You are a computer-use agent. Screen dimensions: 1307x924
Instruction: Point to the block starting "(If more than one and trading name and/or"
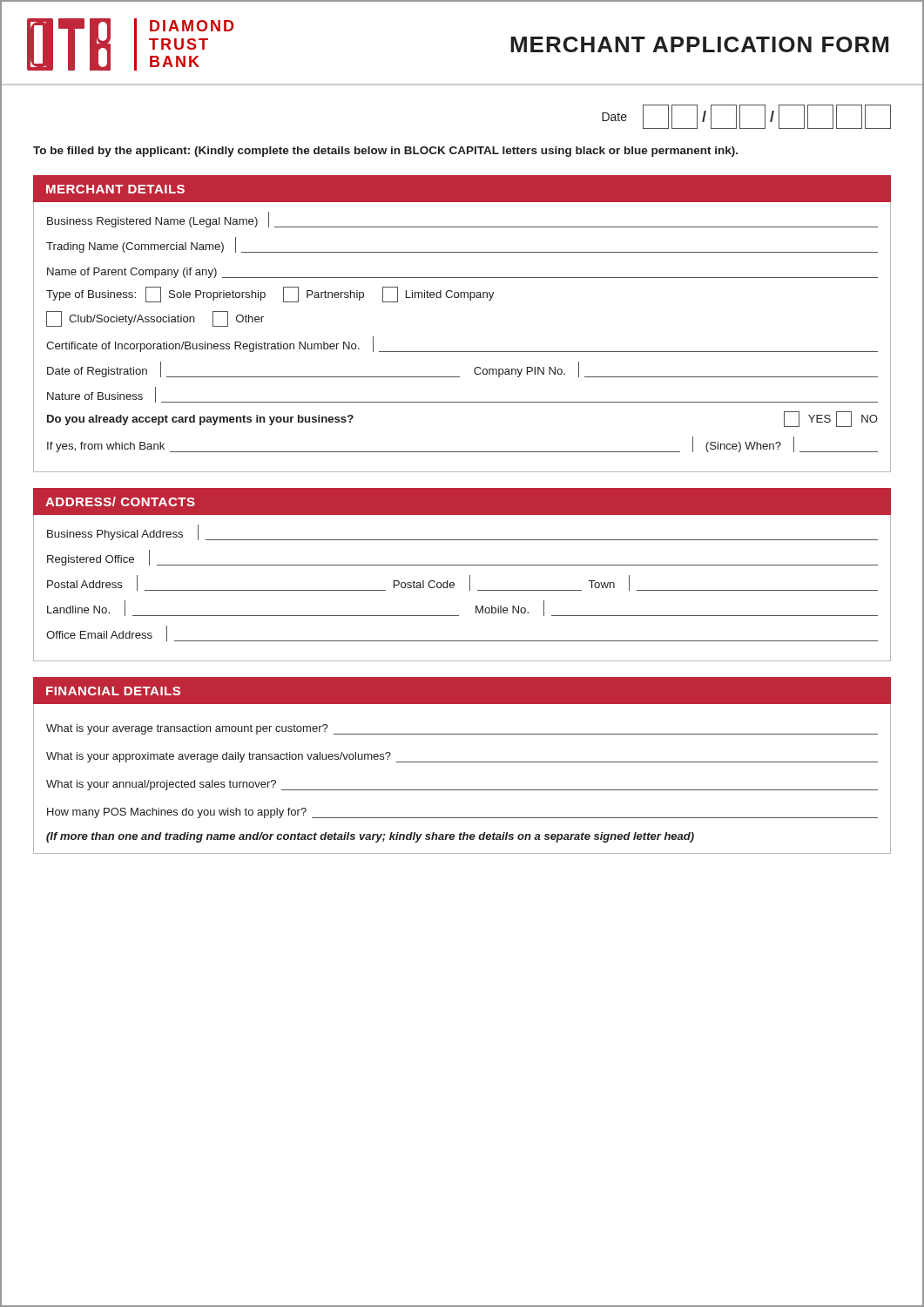click(x=370, y=836)
